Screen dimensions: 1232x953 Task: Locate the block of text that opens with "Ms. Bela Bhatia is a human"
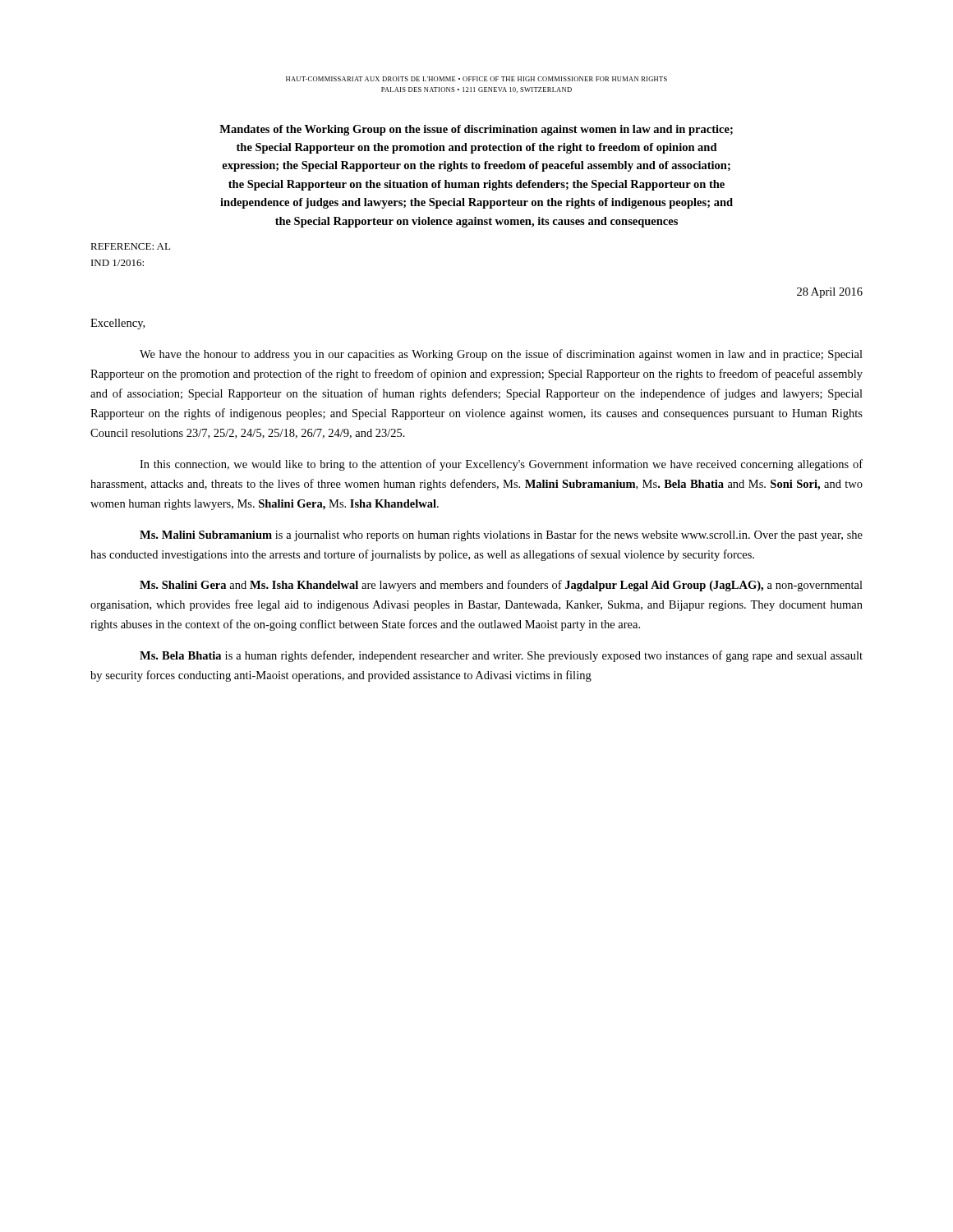point(476,665)
